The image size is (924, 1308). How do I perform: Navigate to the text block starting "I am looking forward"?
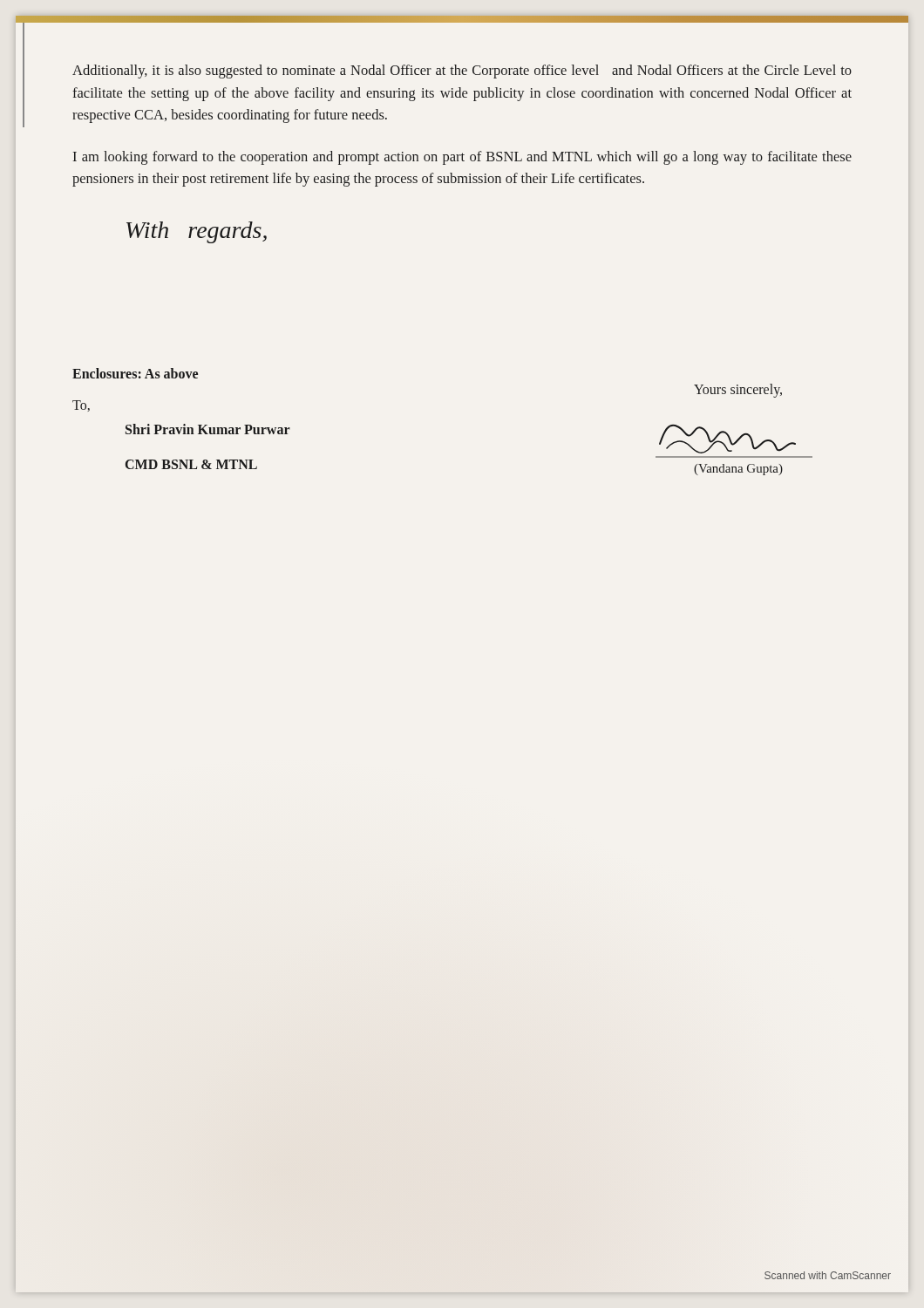click(462, 167)
